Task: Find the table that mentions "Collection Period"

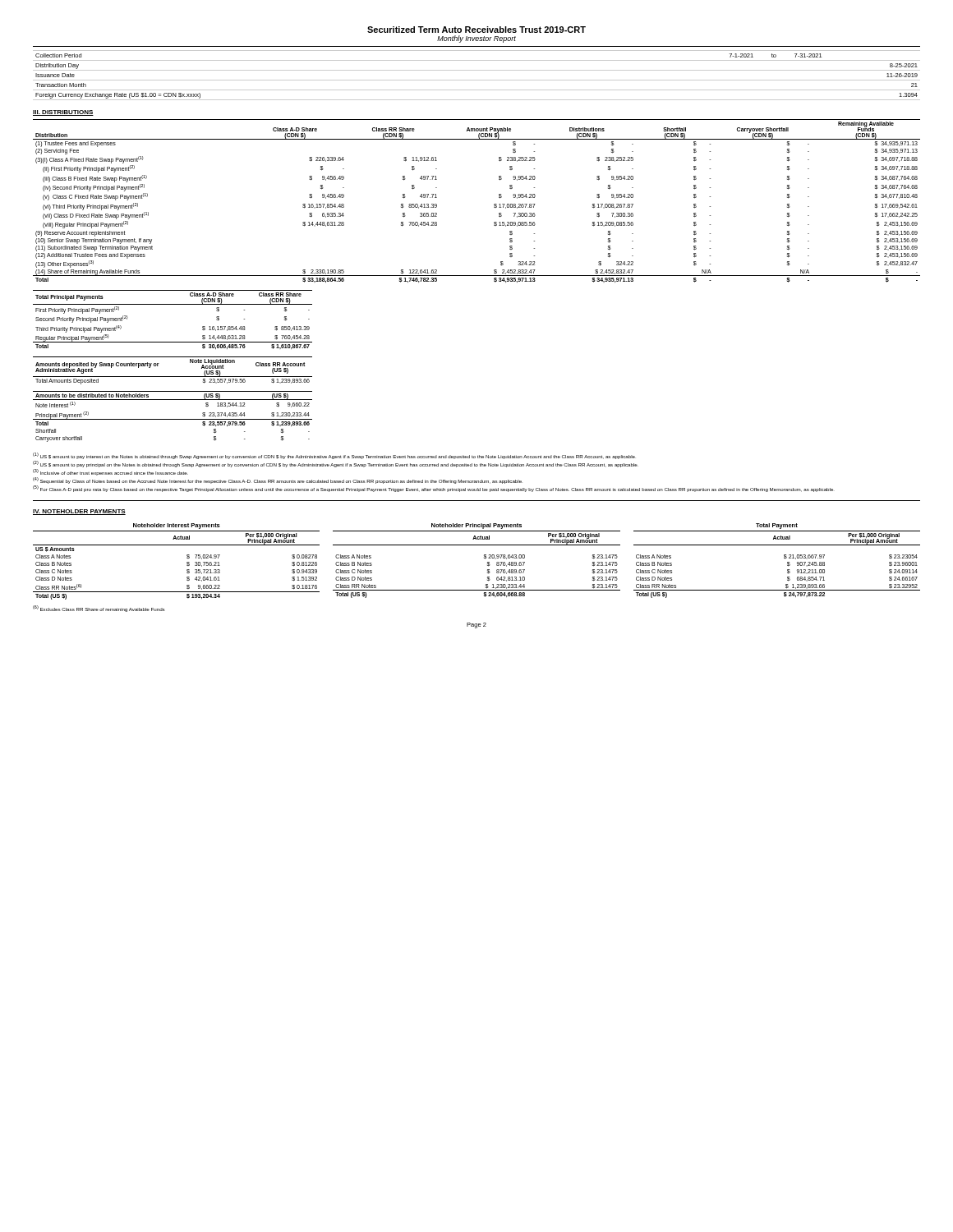Action: tap(476, 75)
